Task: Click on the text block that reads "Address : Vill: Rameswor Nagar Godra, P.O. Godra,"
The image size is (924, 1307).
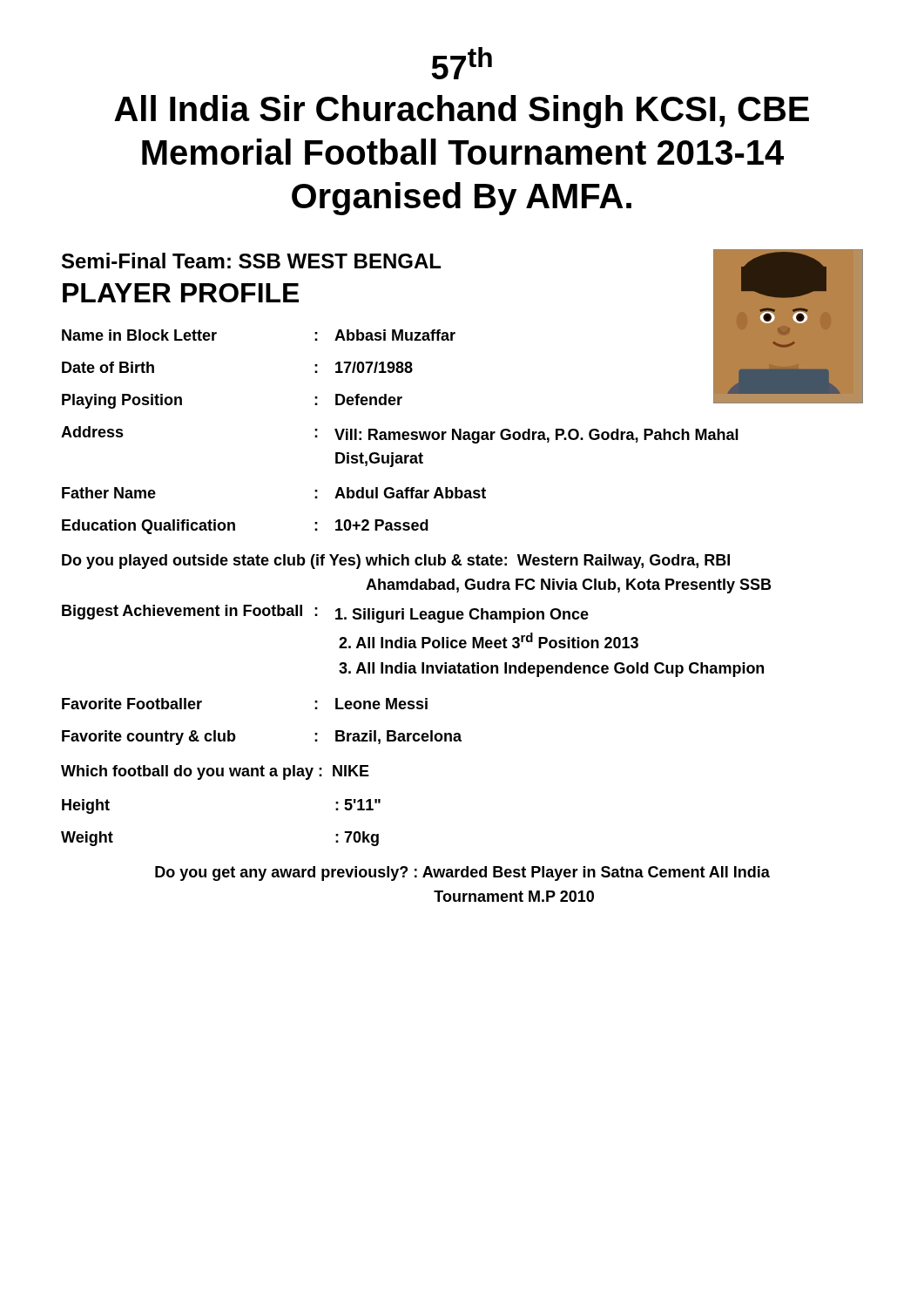Action: [462, 447]
